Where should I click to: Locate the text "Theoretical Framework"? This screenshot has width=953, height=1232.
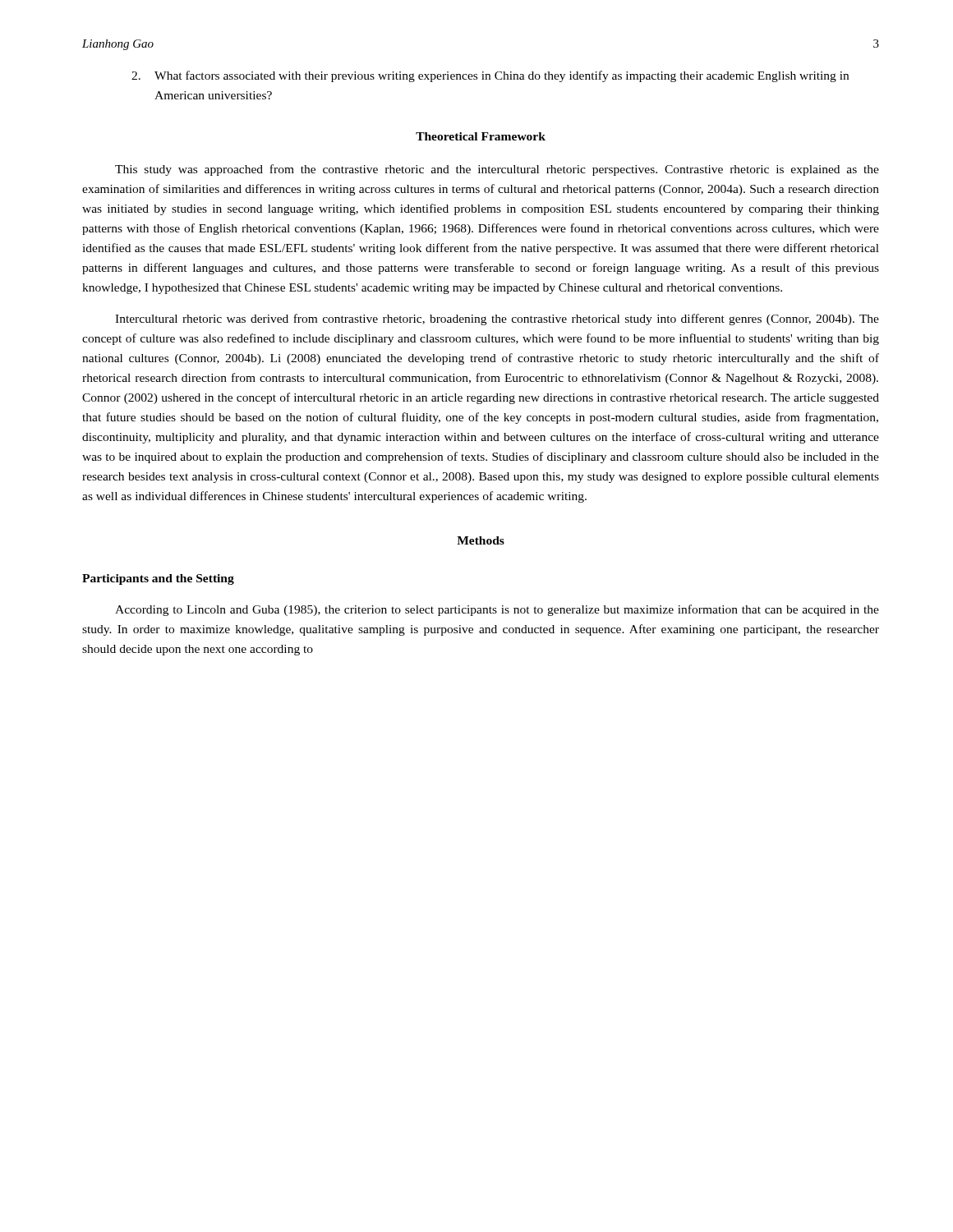click(481, 136)
